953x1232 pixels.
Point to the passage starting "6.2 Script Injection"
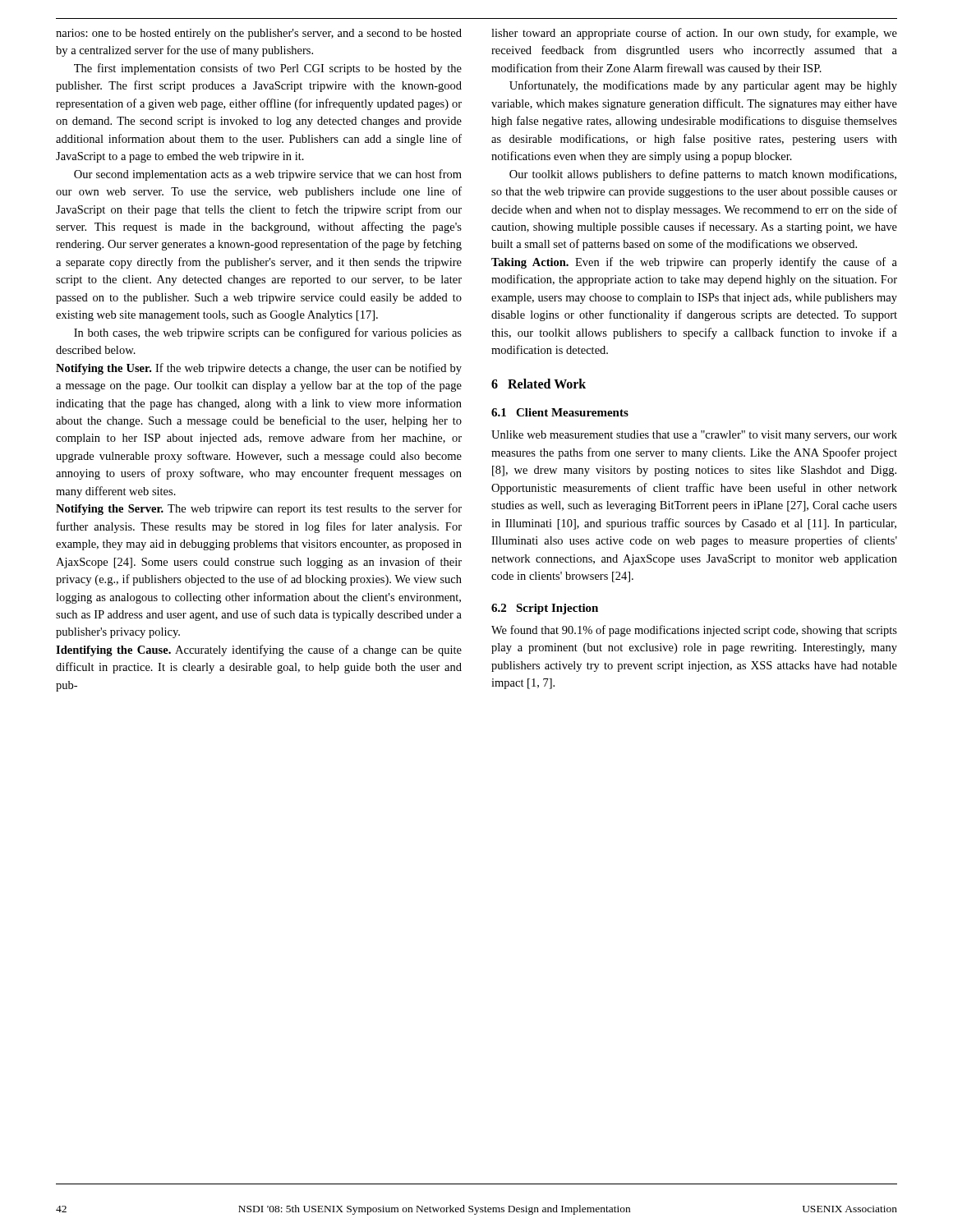[x=545, y=607]
